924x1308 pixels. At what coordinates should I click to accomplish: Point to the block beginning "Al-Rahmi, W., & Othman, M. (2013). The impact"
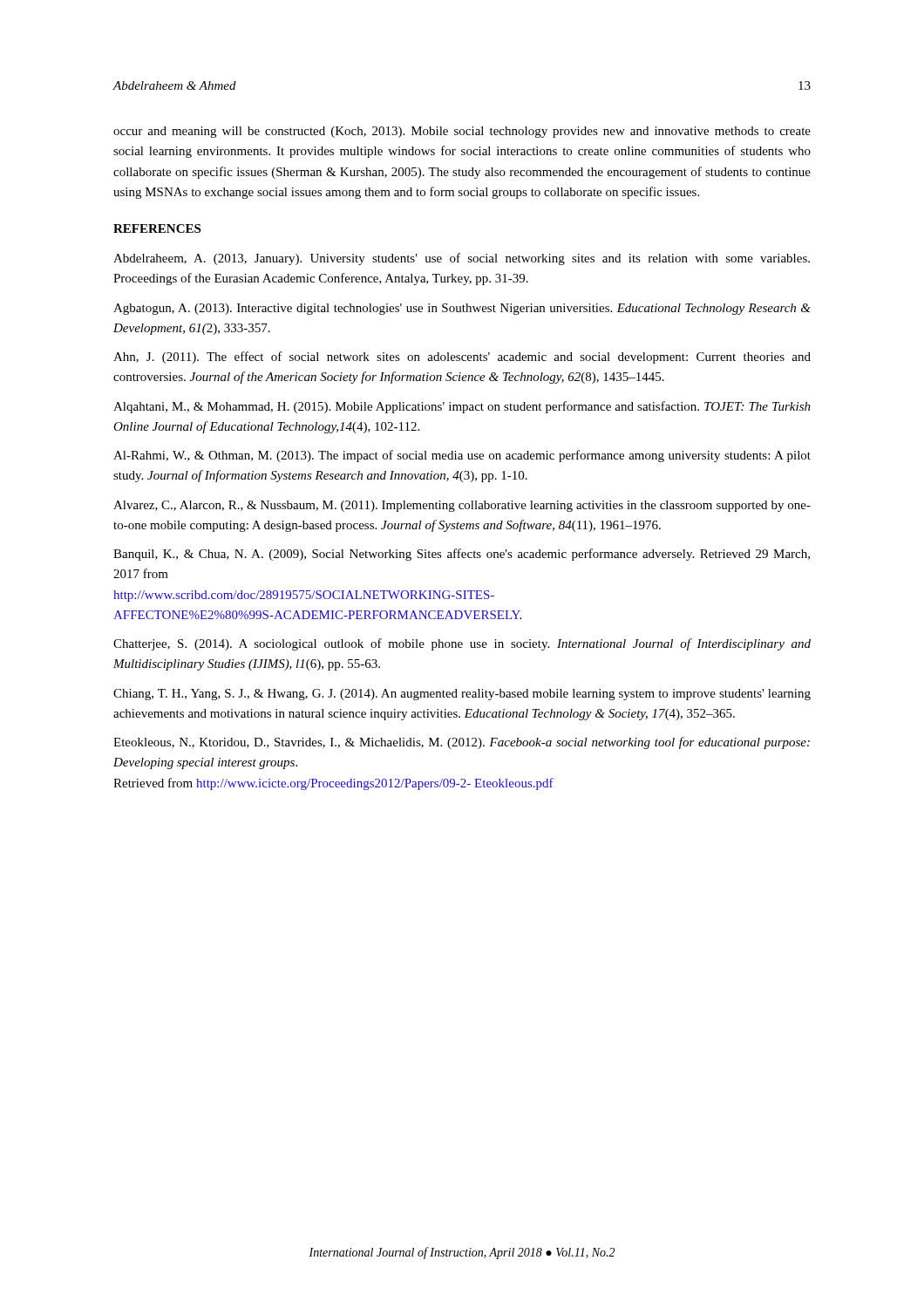(462, 465)
